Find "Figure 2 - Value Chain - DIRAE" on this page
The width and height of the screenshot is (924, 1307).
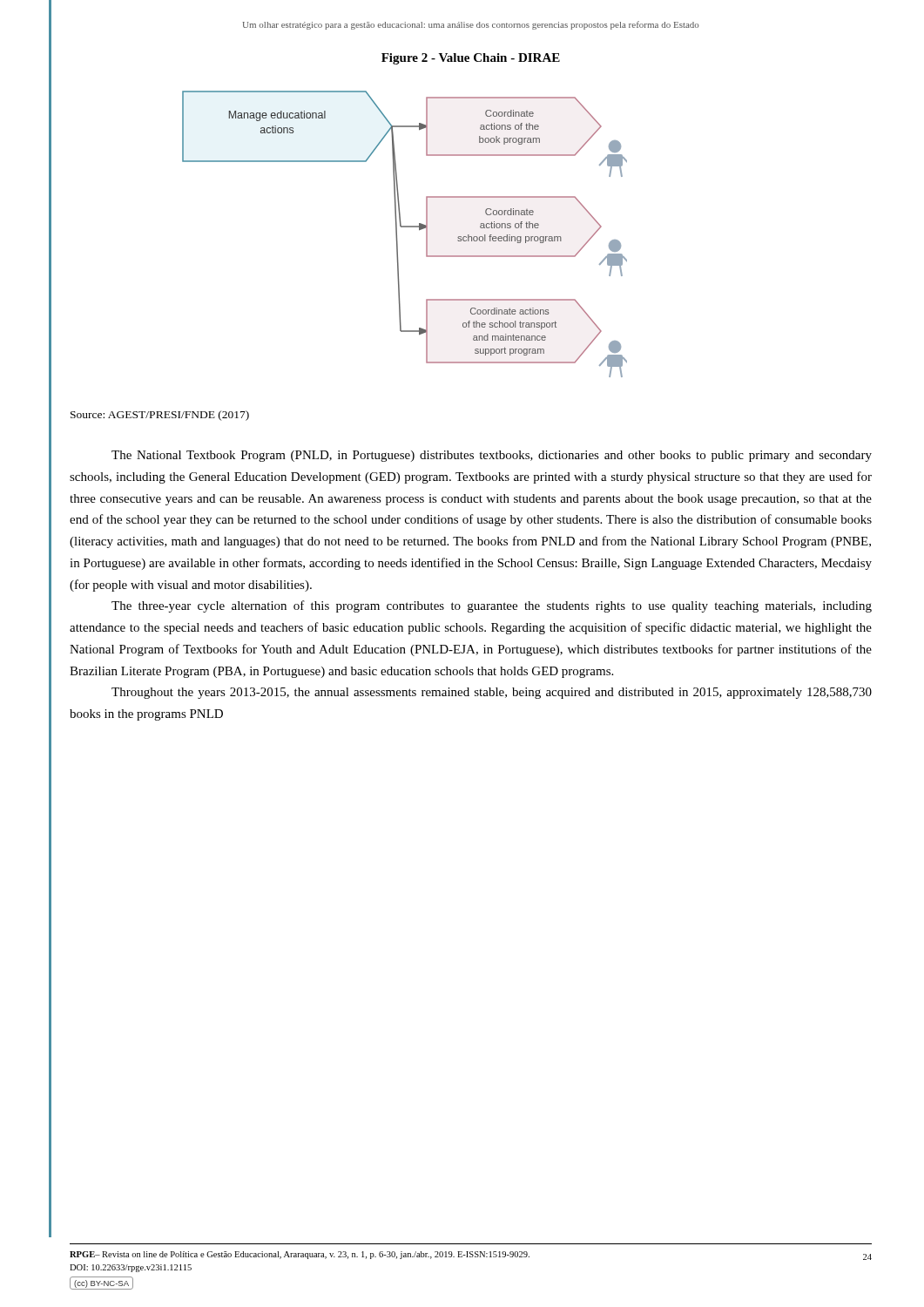[471, 58]
